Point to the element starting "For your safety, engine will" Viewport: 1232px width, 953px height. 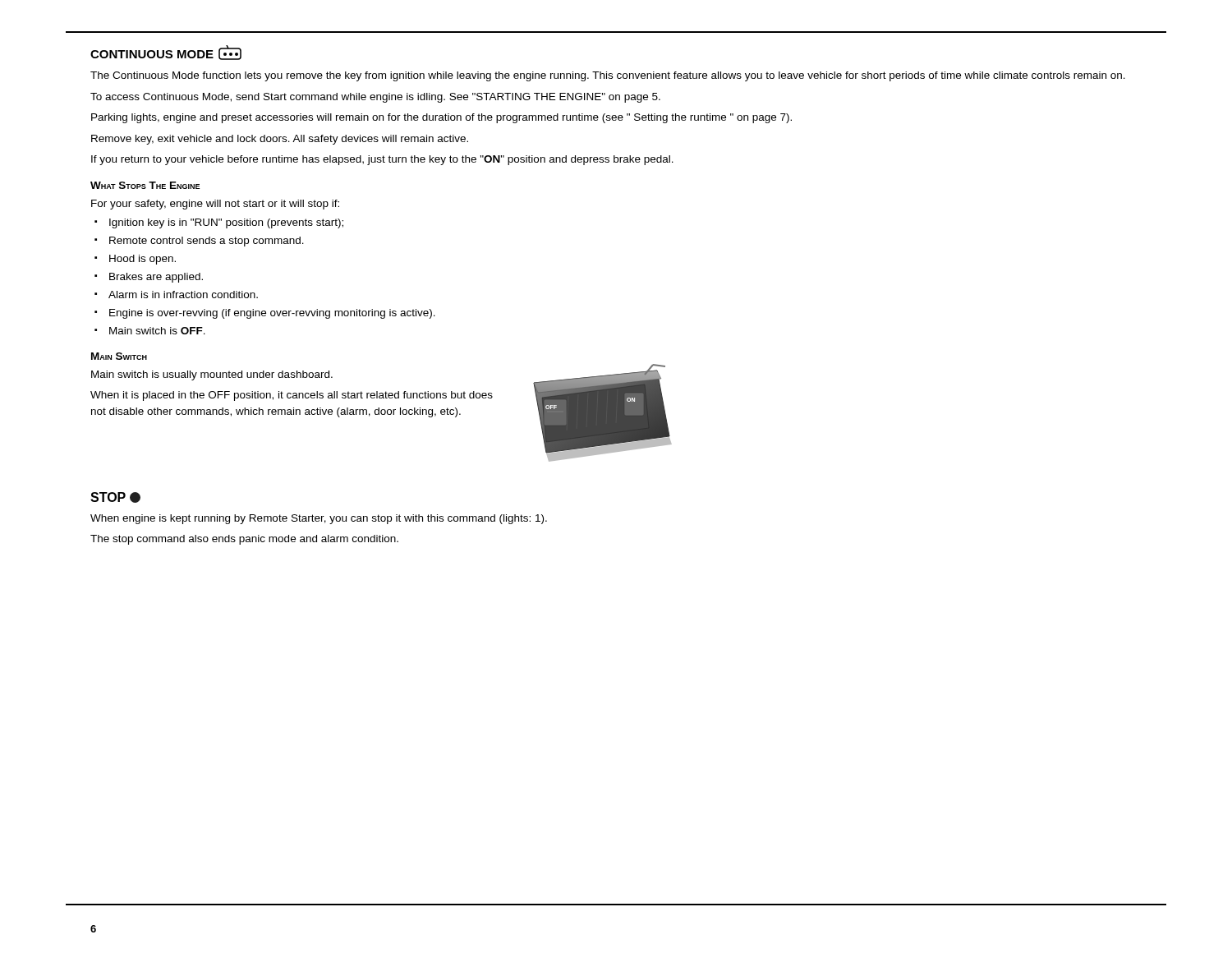coord(215,203)
